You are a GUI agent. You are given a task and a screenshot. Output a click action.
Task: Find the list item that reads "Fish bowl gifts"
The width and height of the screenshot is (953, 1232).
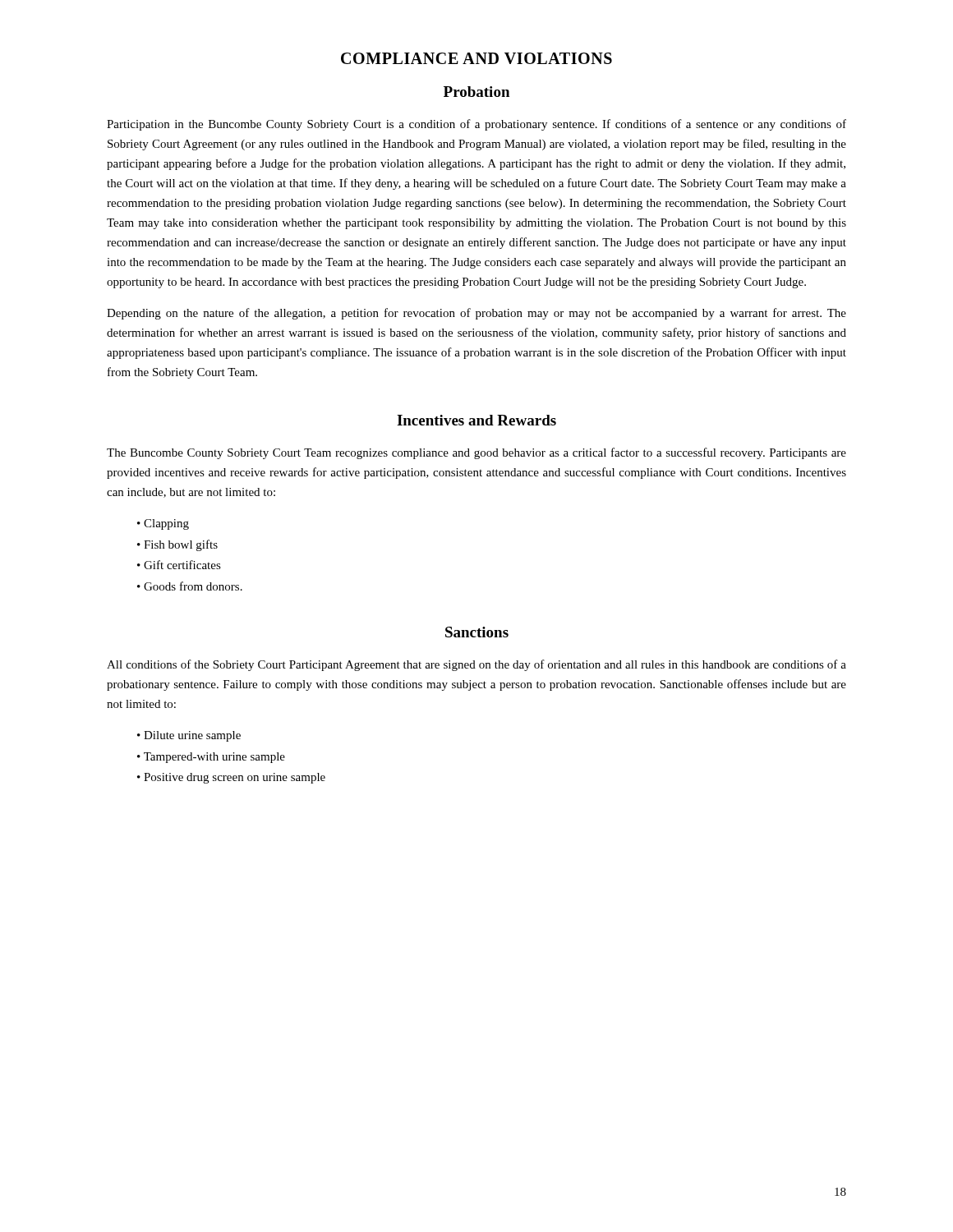181,544
